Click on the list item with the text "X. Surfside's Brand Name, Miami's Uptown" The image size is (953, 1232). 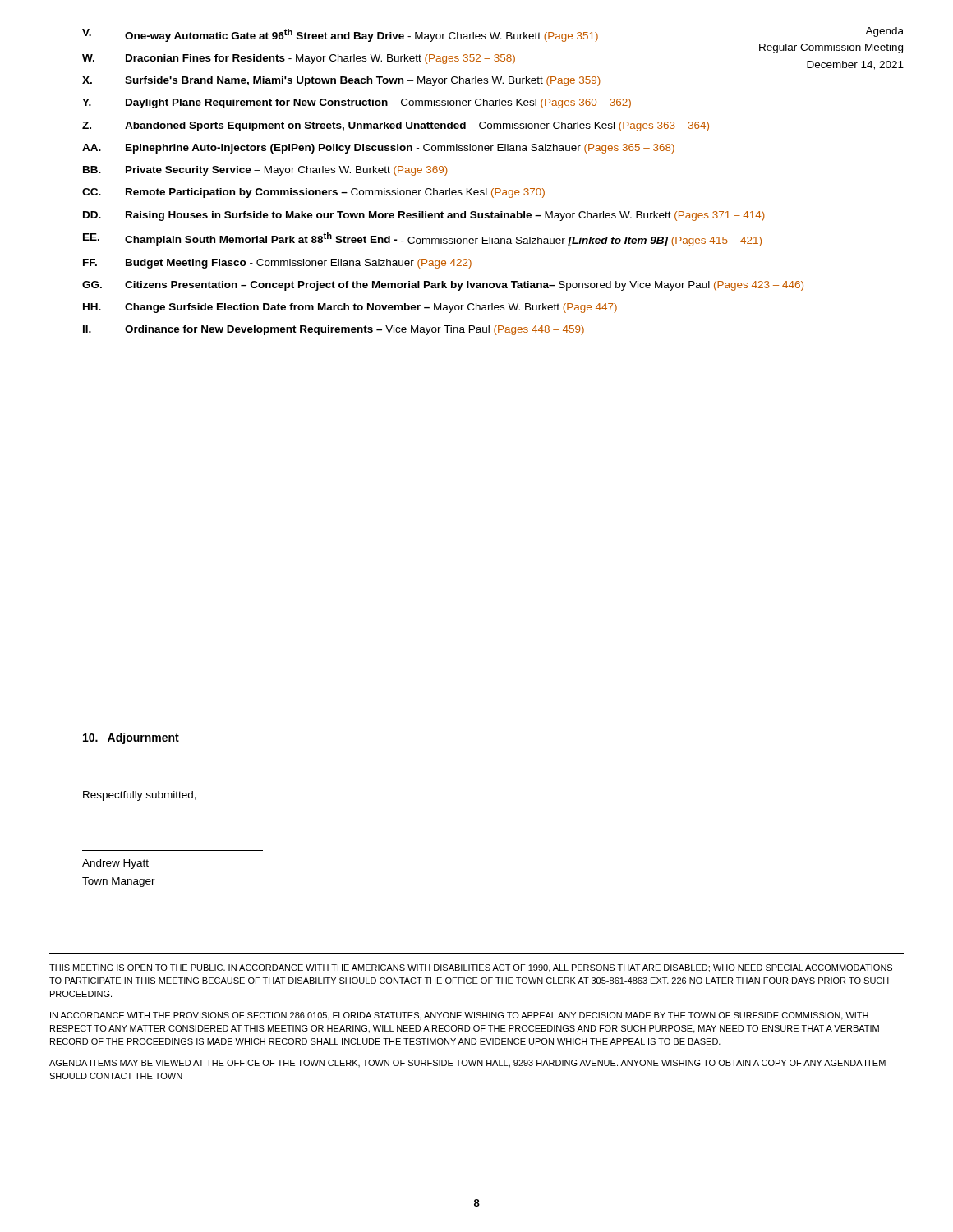click(485, 81)
